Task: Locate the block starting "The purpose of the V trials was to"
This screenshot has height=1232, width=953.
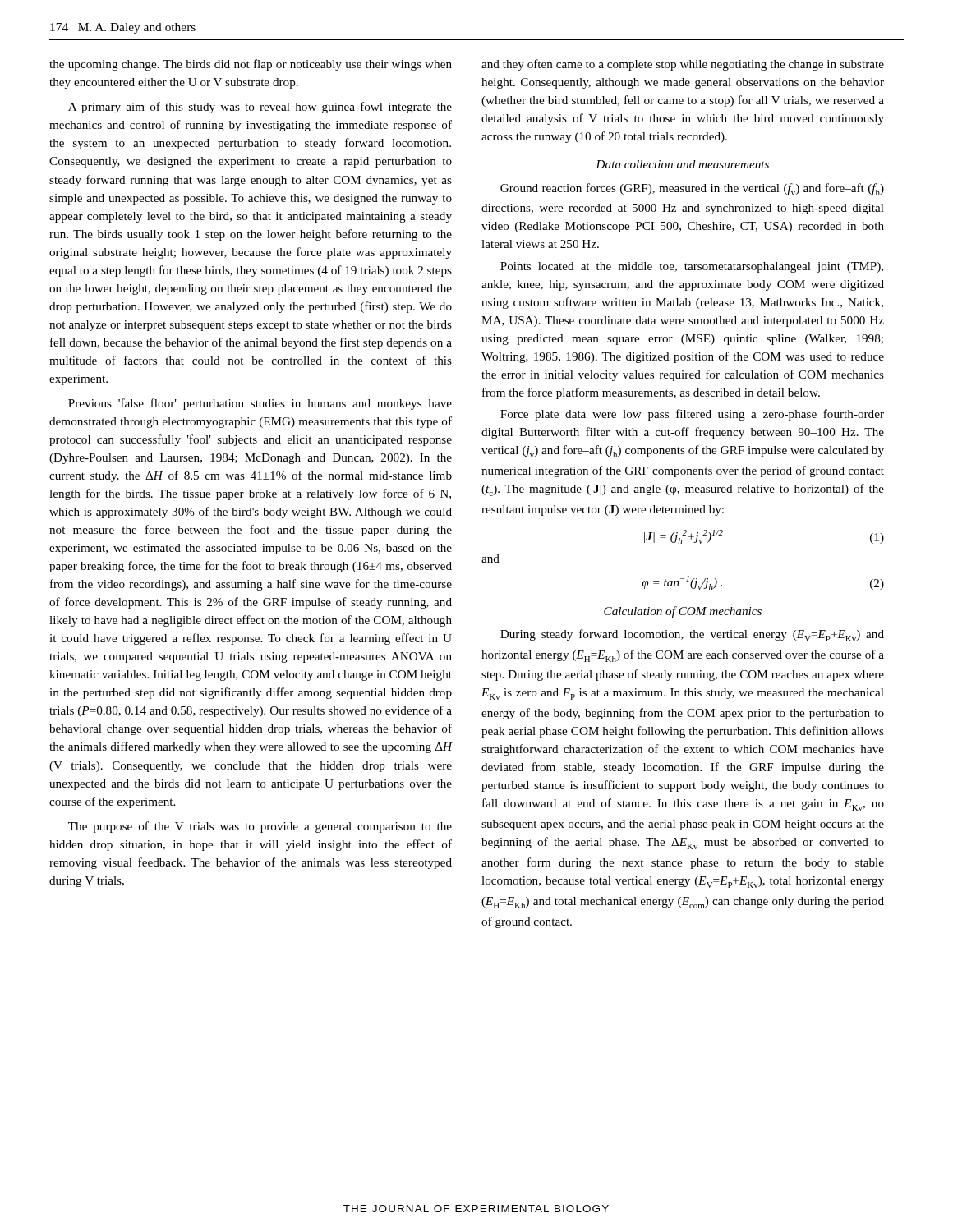Action: click(251, 853)
